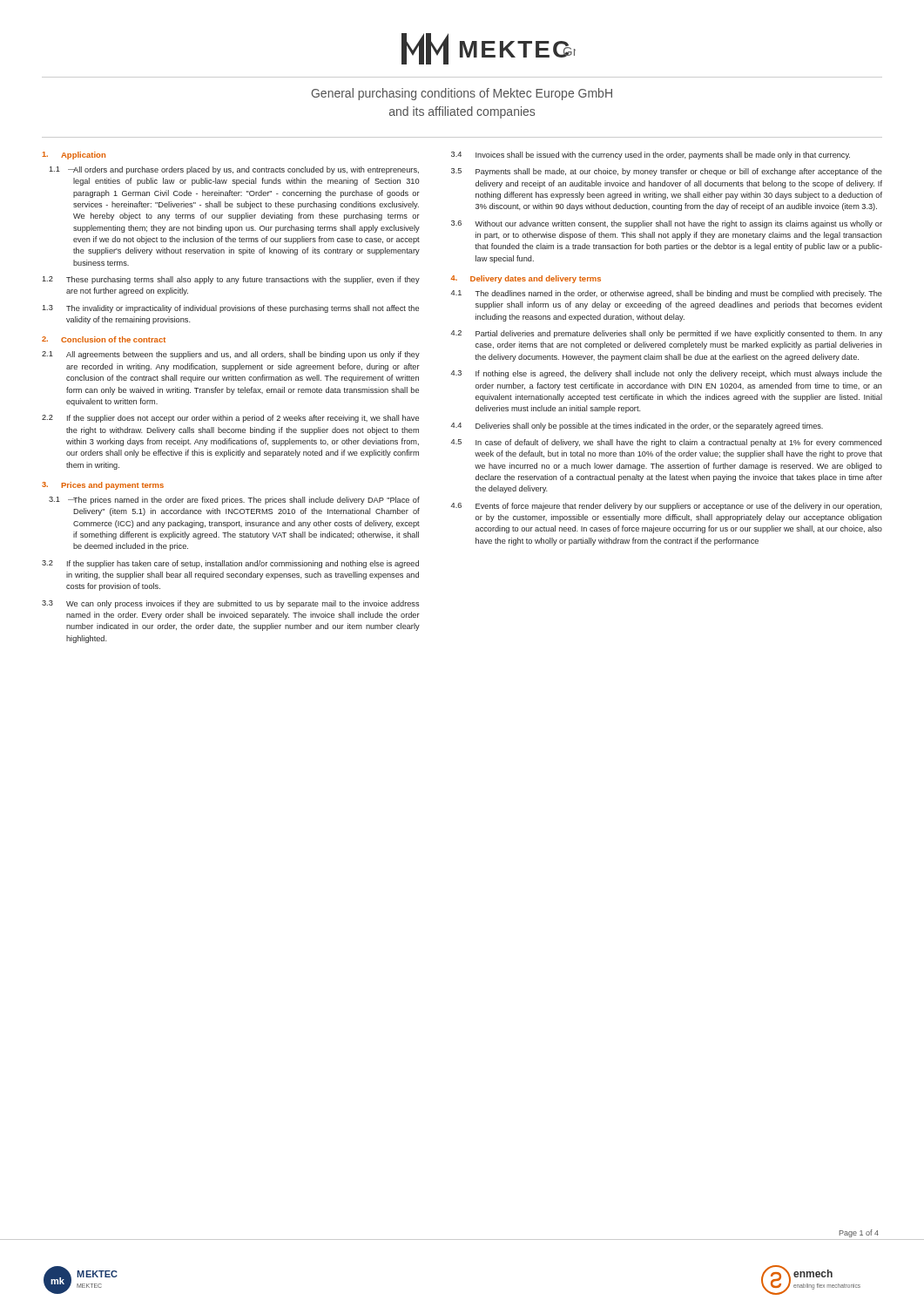Click on the text block starting "3.3 We can"
The image size is (924, 1307).
(x=231, y=622)
